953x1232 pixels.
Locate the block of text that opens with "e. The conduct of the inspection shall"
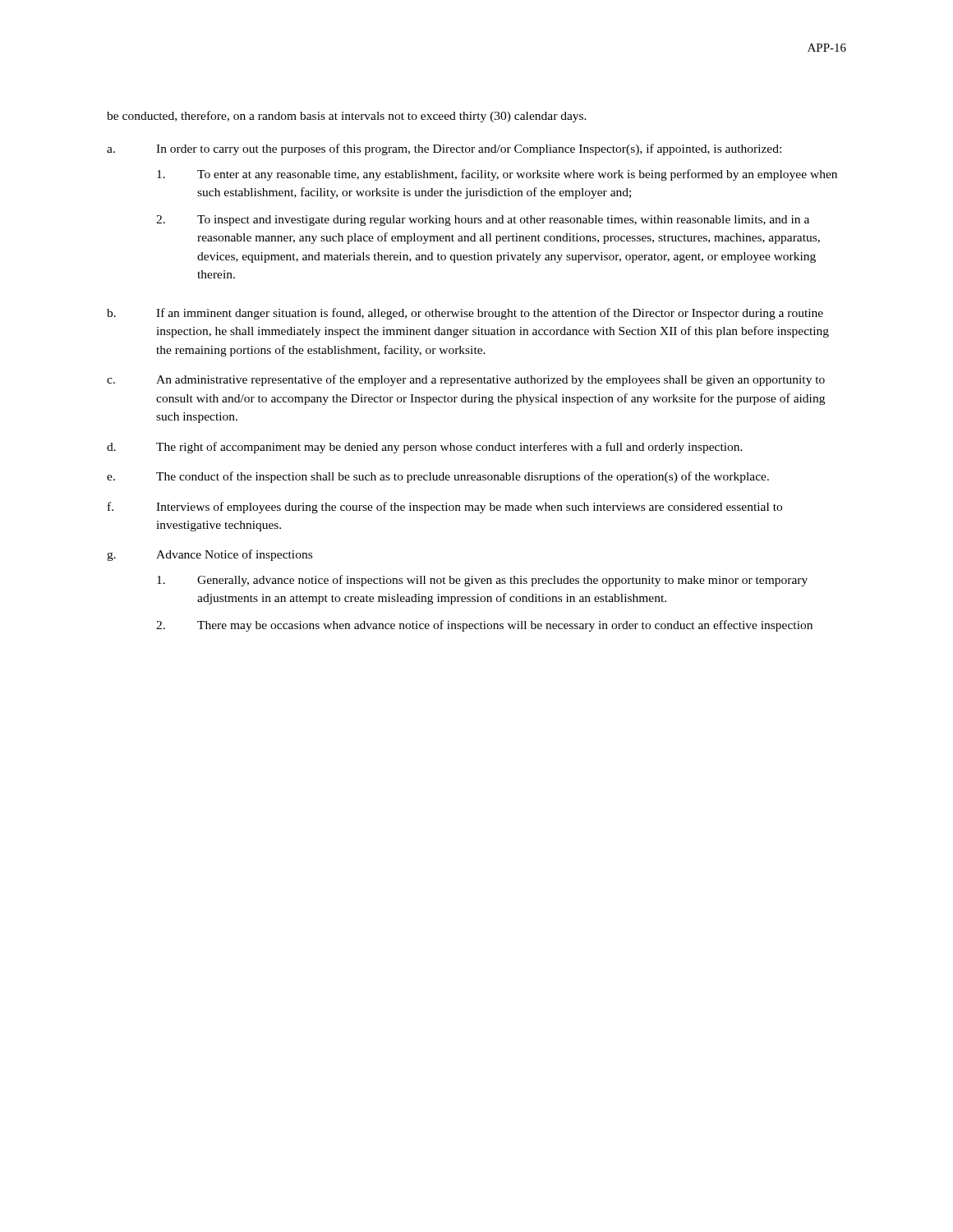point(476,477)
